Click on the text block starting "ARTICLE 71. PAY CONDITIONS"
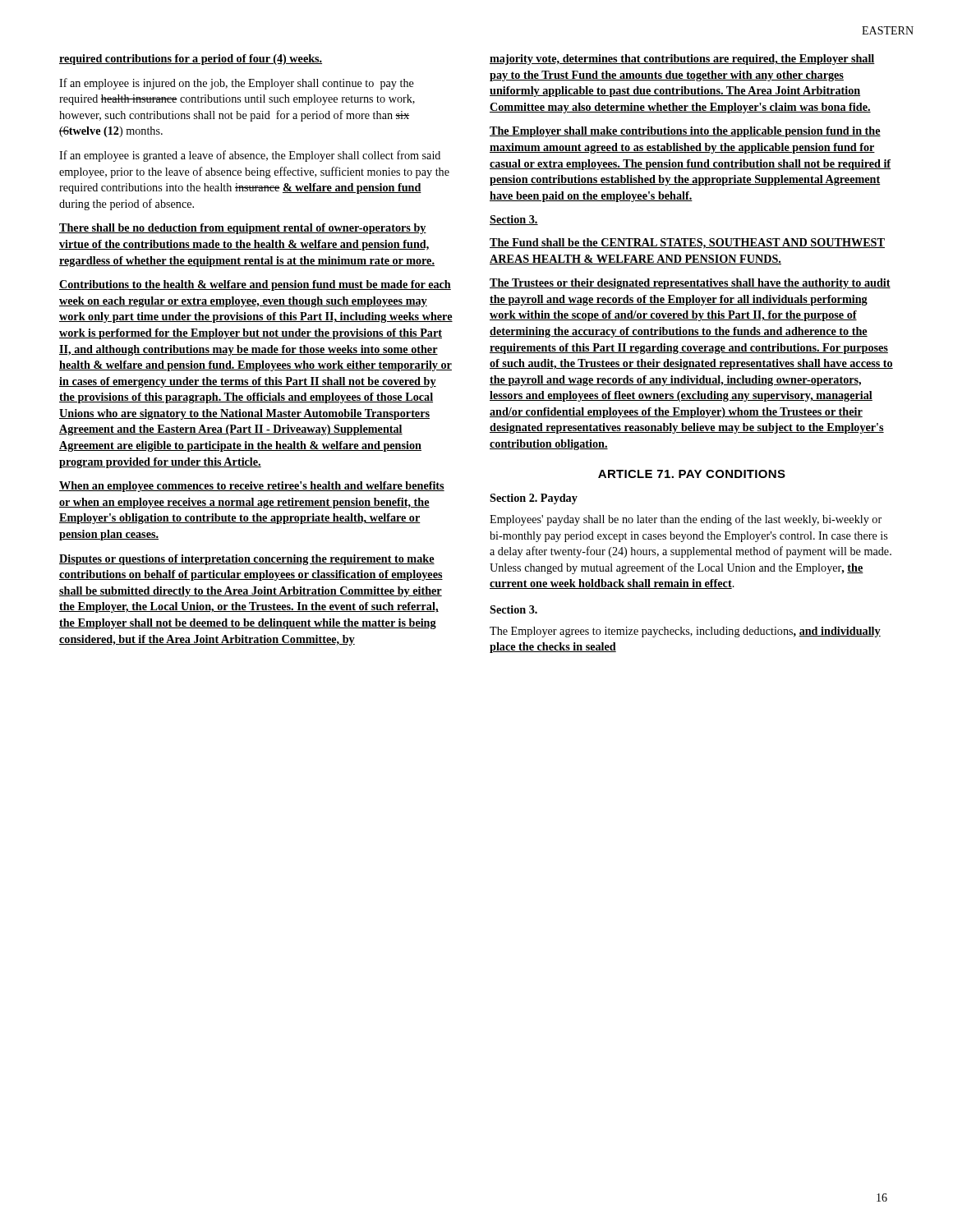 [x=692, y=474]
